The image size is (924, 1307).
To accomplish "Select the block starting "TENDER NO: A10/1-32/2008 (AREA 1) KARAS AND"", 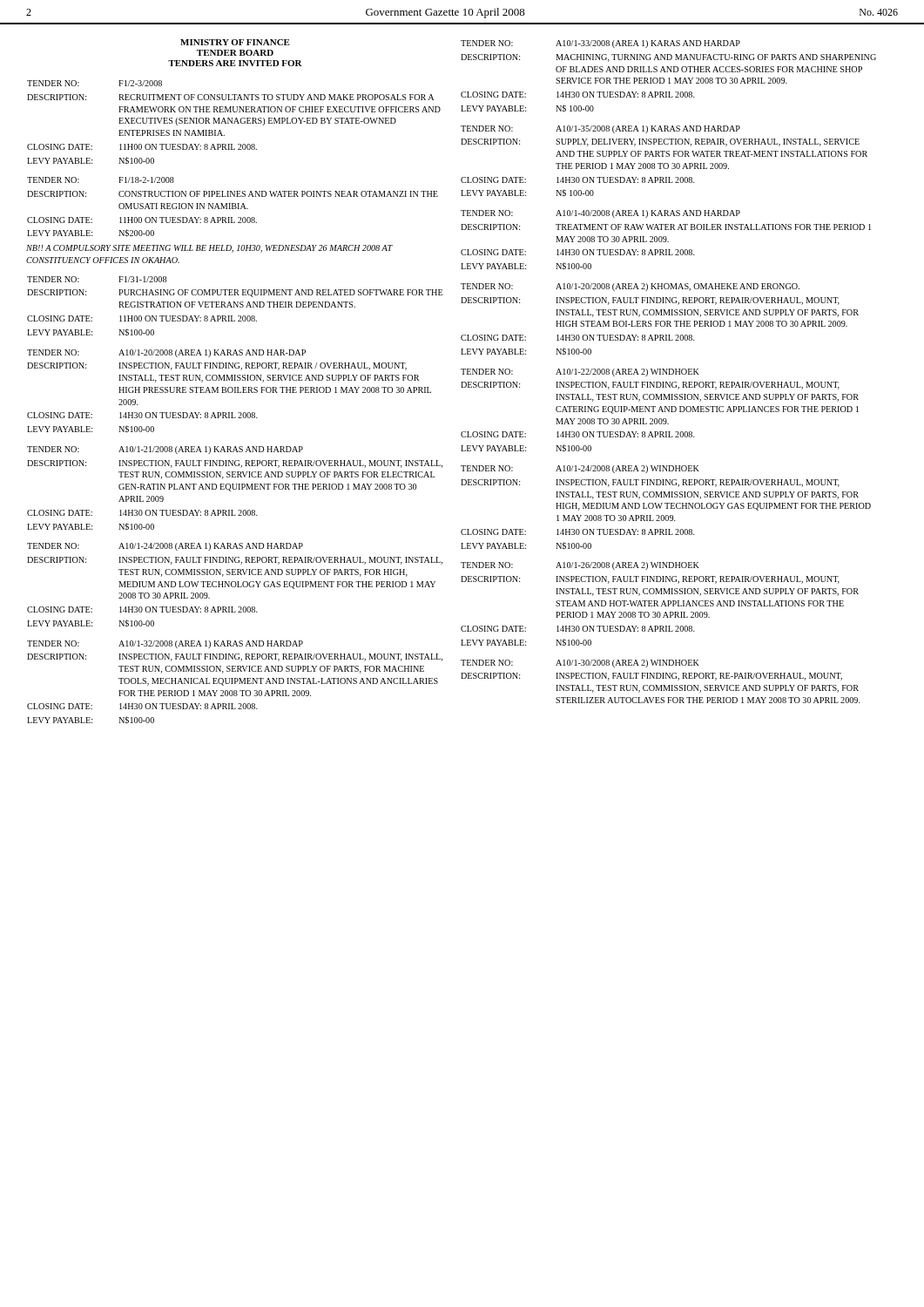I will point(235,682).
